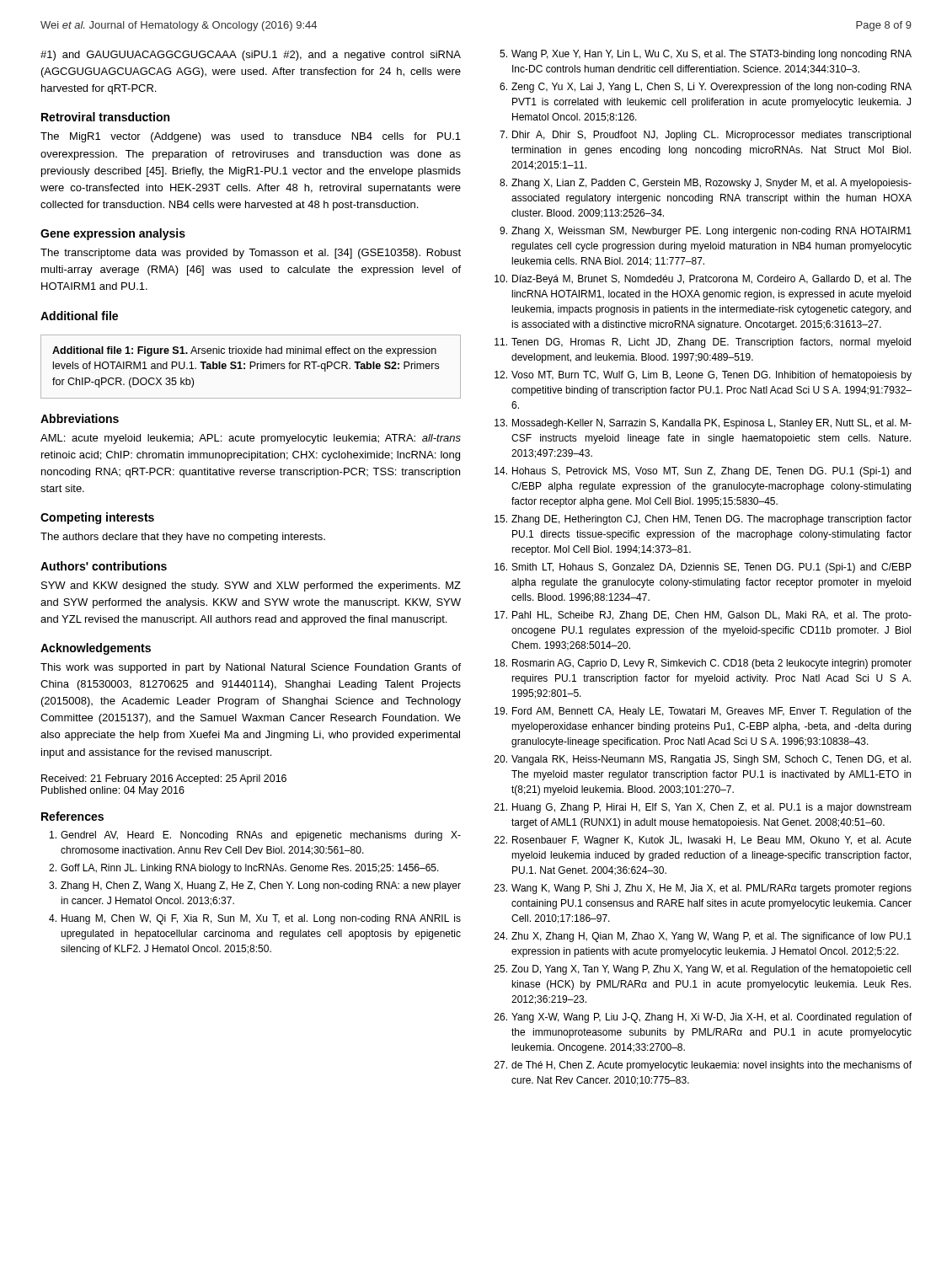Click on the passage starting "Competing interests"

97,518
